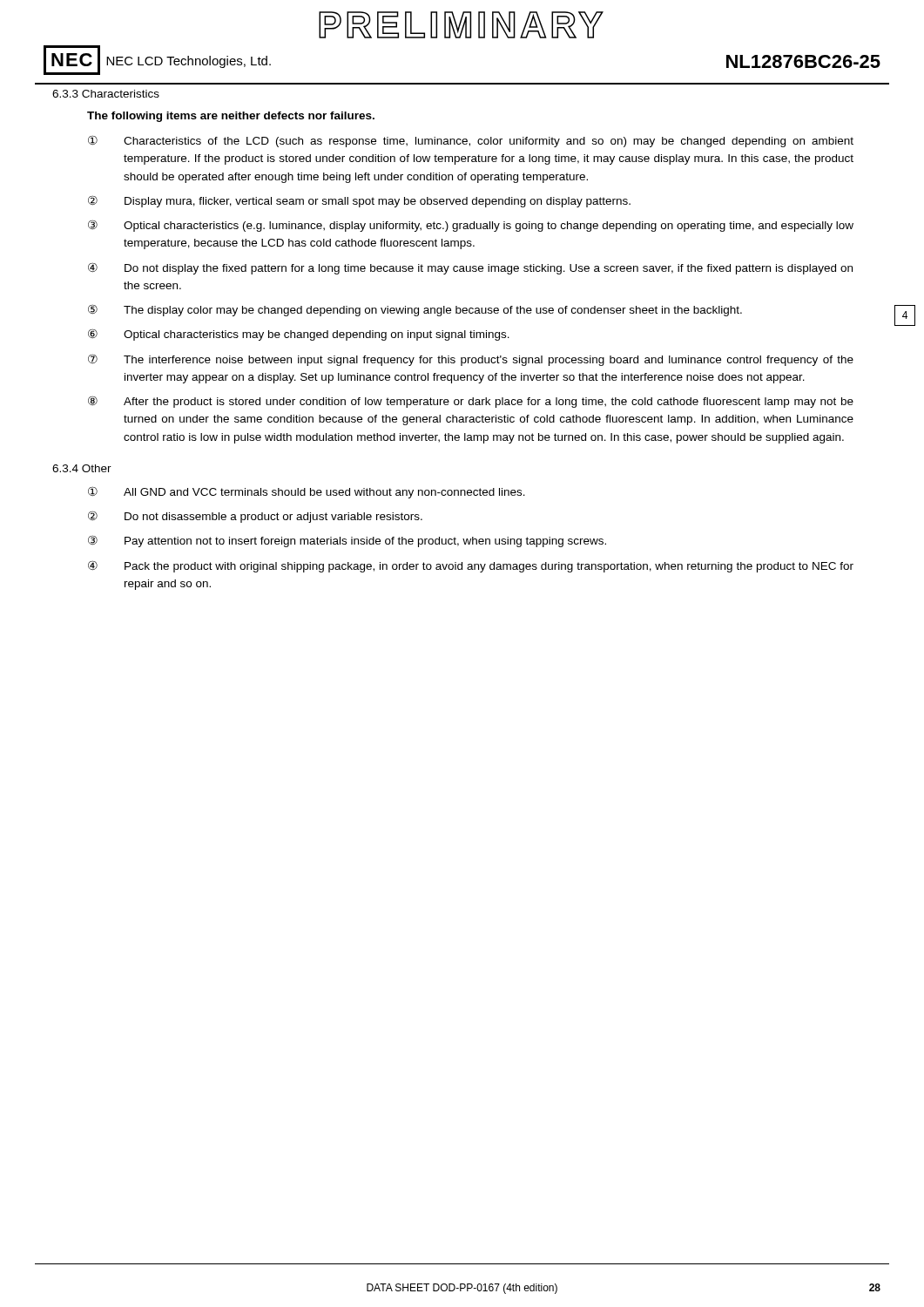Click on the list item with the text "③ Pay attention not to"
This screenshot has height=1307, width=924.
470,541
